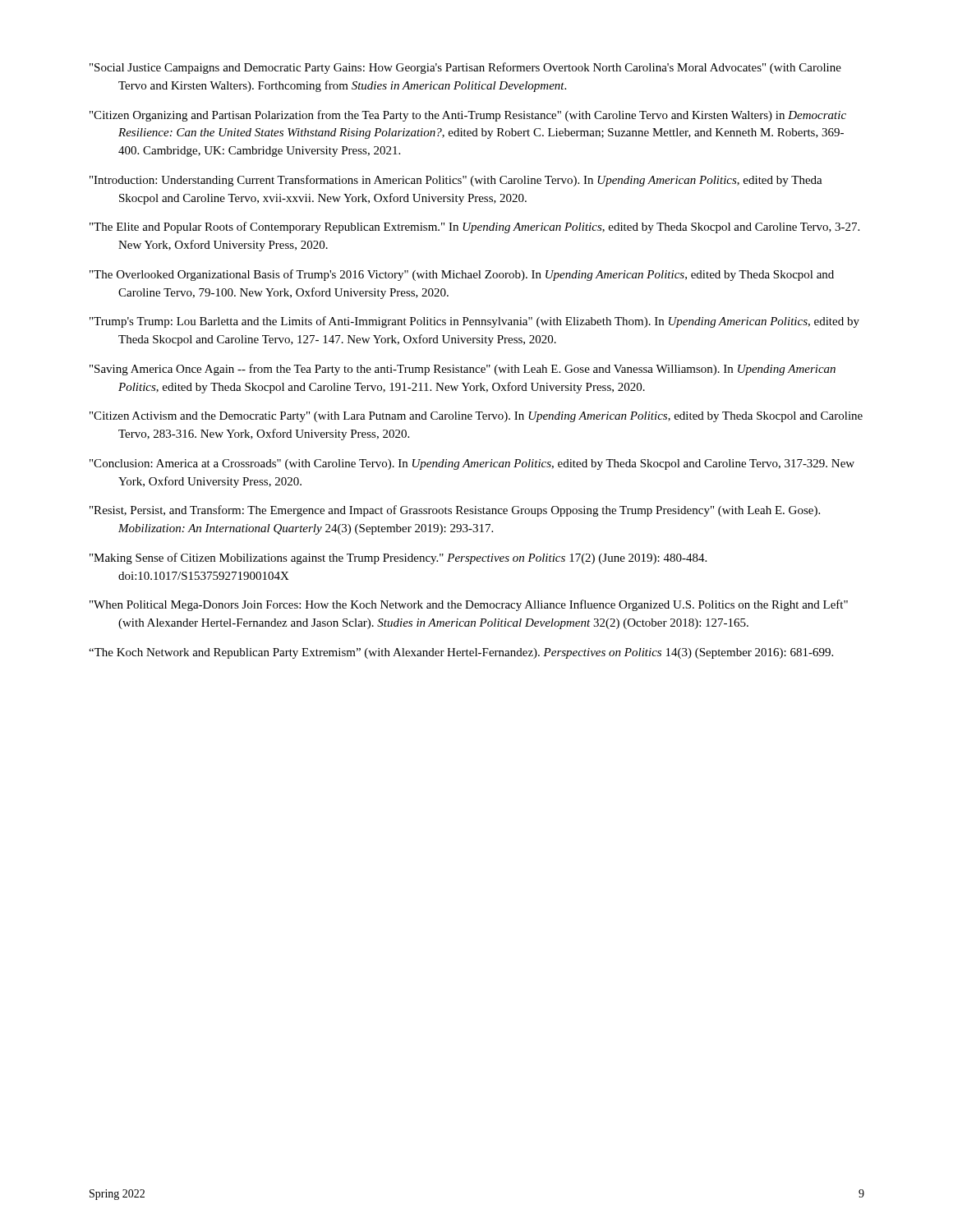
Task: Select the passage starting ""Conclusion: America at a Crossroads" (with Caroline"
Action: tap(472, 472)
